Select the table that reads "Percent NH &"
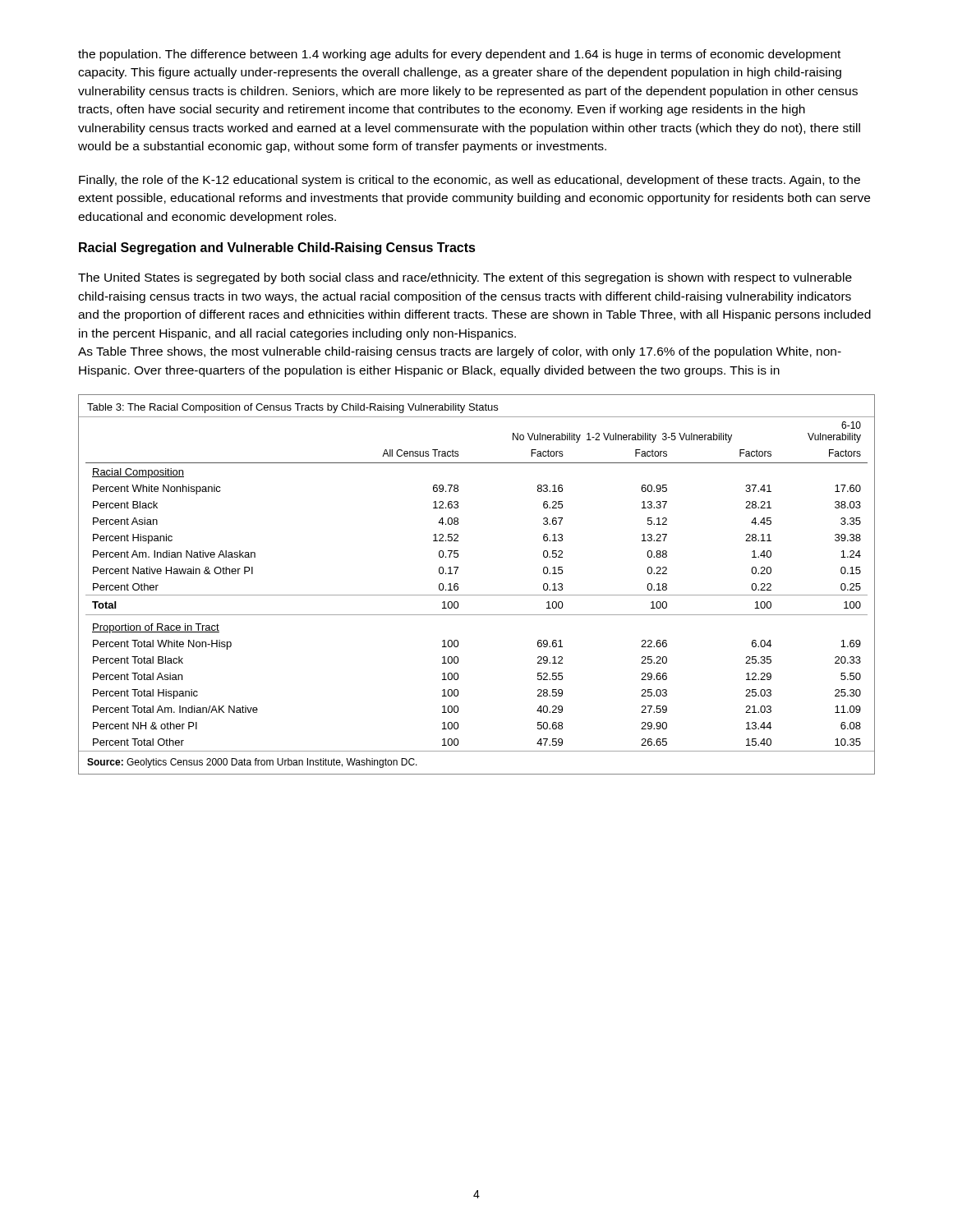The height and width of the screenshot is (1232, 953). click(x=476, y=584)
